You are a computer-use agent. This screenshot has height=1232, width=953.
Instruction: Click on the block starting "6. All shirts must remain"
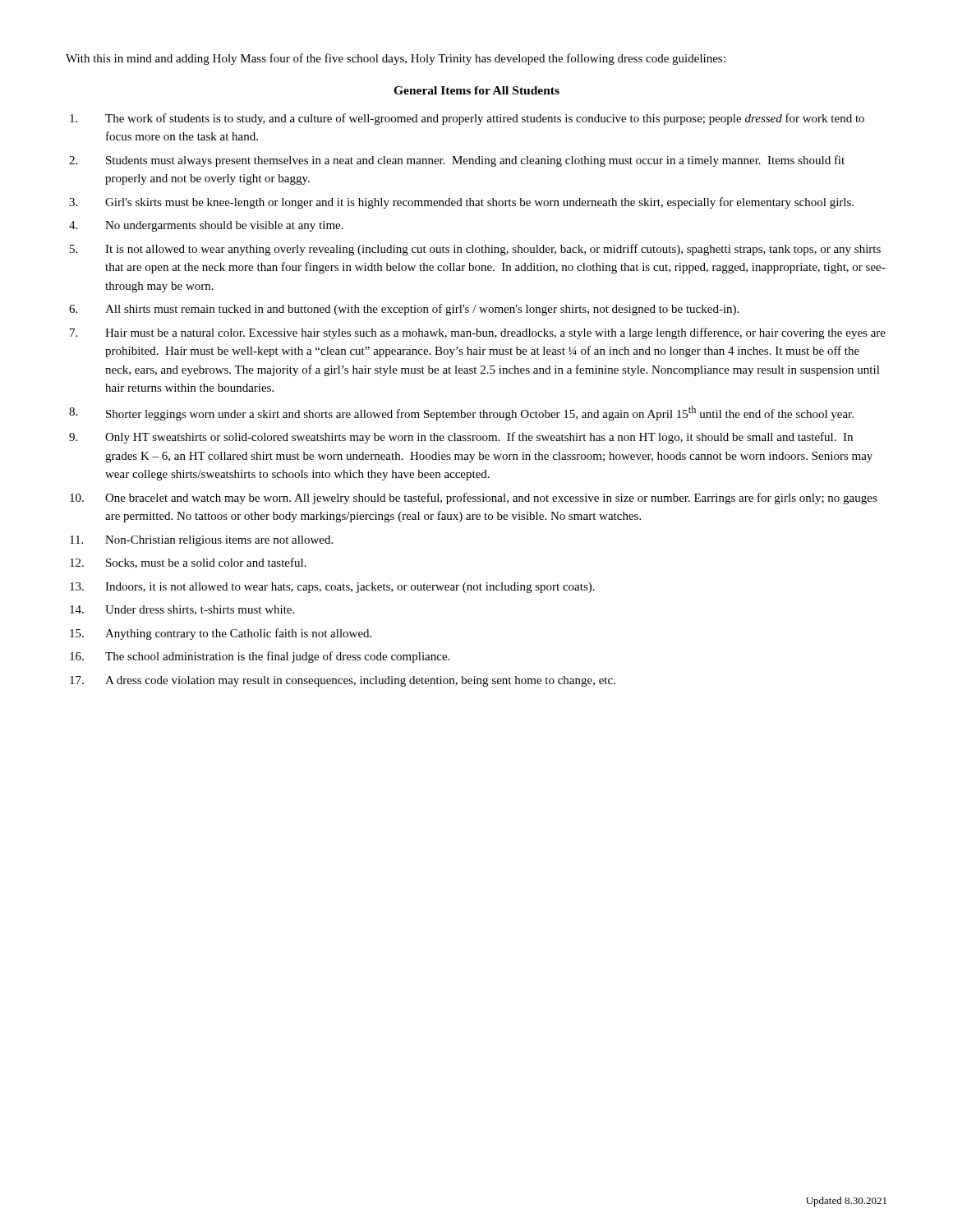(x=476, y=309)
